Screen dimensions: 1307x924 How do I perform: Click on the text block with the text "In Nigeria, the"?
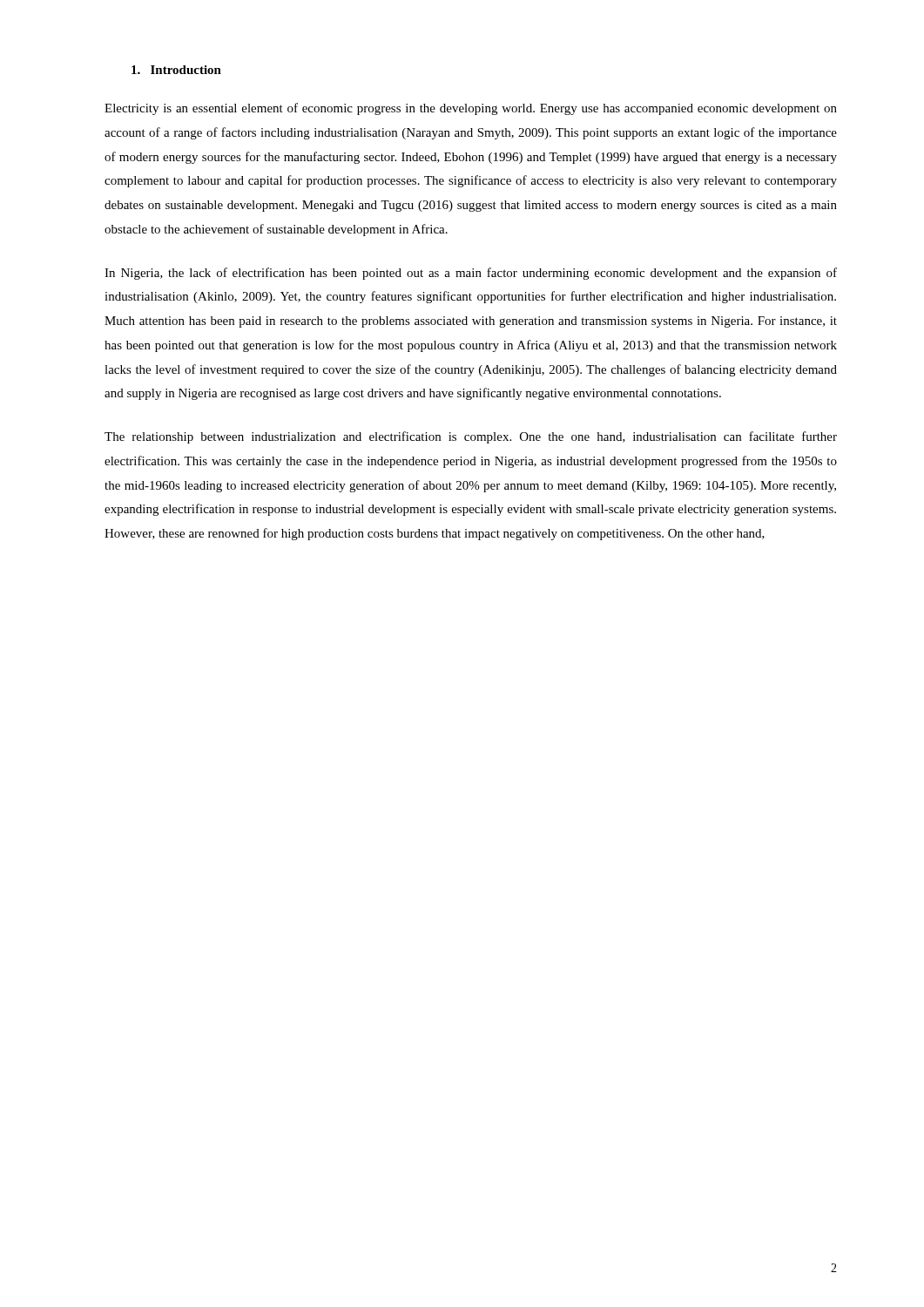pyautogui.click(x=471, y=333)
